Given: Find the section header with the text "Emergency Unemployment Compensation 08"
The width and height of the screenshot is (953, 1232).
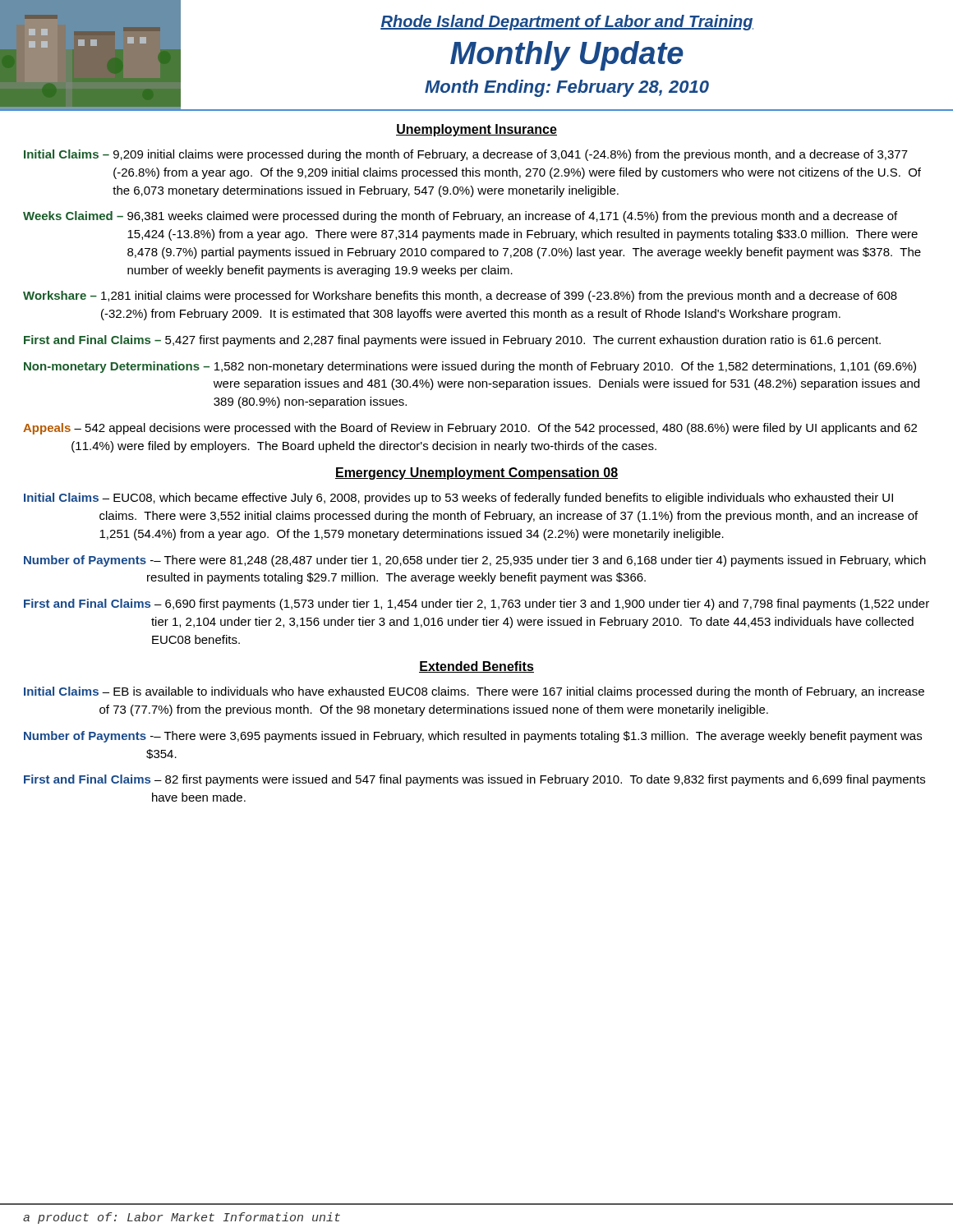Looking at the screenshot, I should pos(476,473).
